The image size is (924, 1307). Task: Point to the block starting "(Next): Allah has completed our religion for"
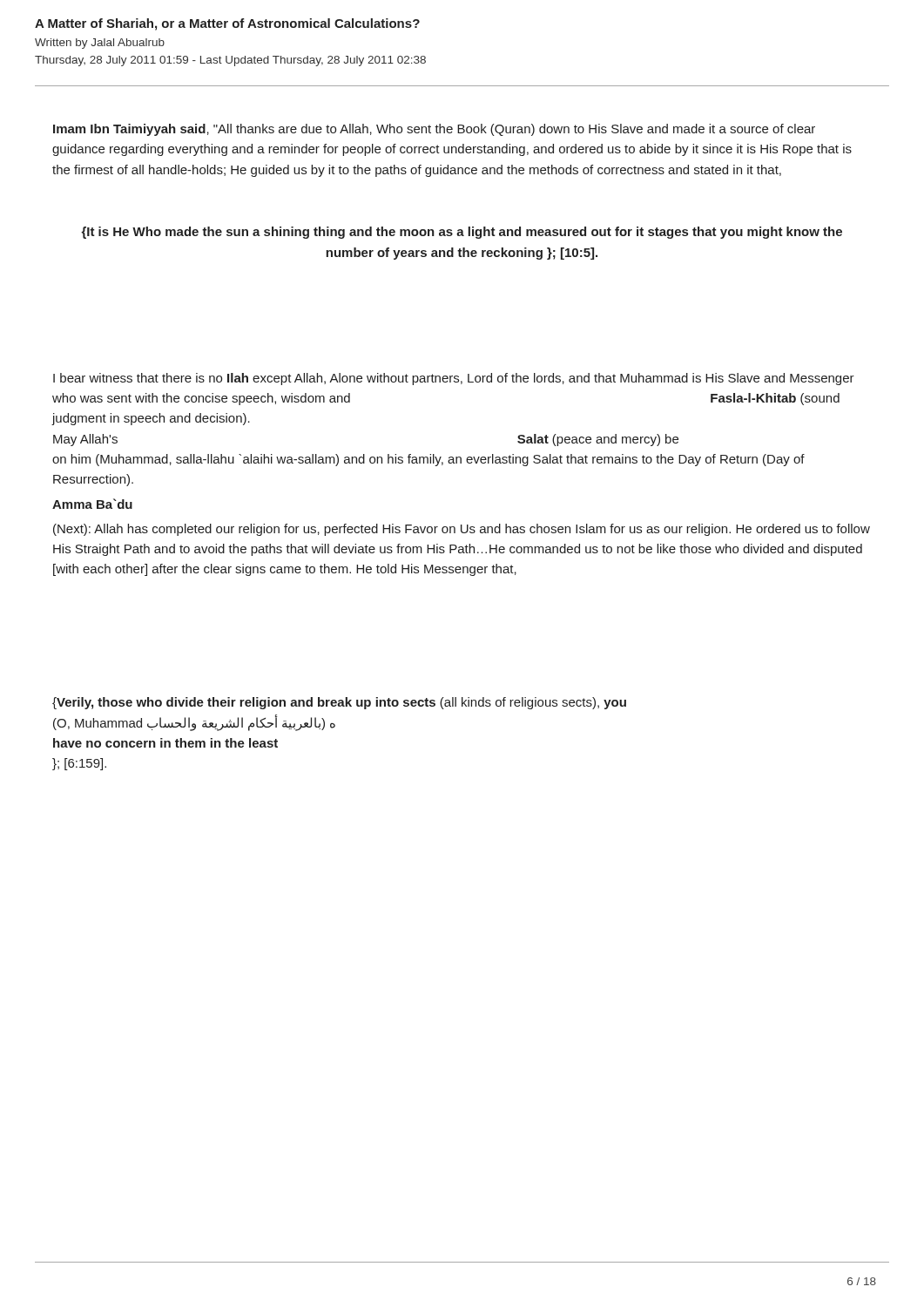coord(461,548)
